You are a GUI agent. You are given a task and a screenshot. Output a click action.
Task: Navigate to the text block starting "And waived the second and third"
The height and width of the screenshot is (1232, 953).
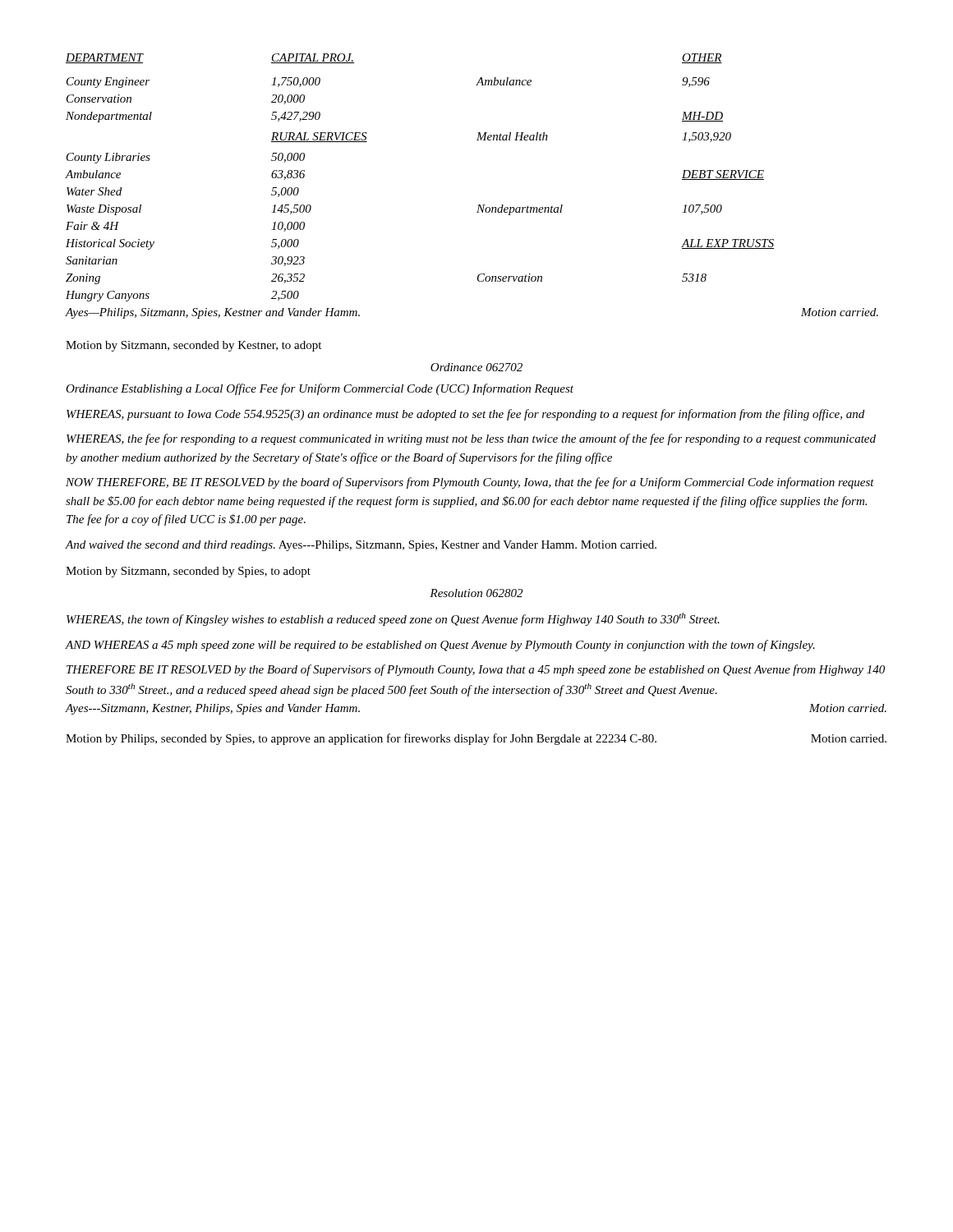tap(362, 544)
